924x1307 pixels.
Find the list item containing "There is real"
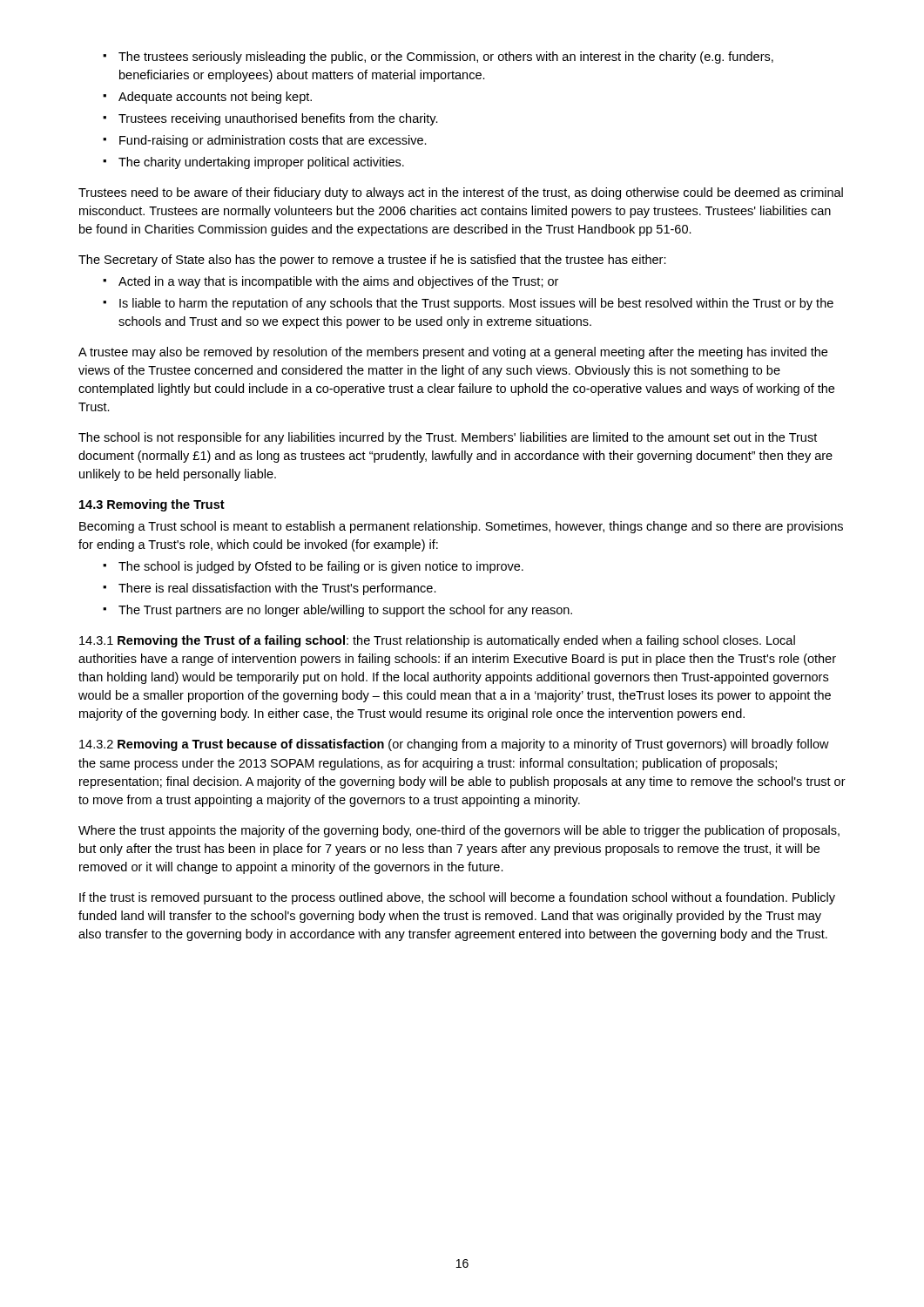270,589
